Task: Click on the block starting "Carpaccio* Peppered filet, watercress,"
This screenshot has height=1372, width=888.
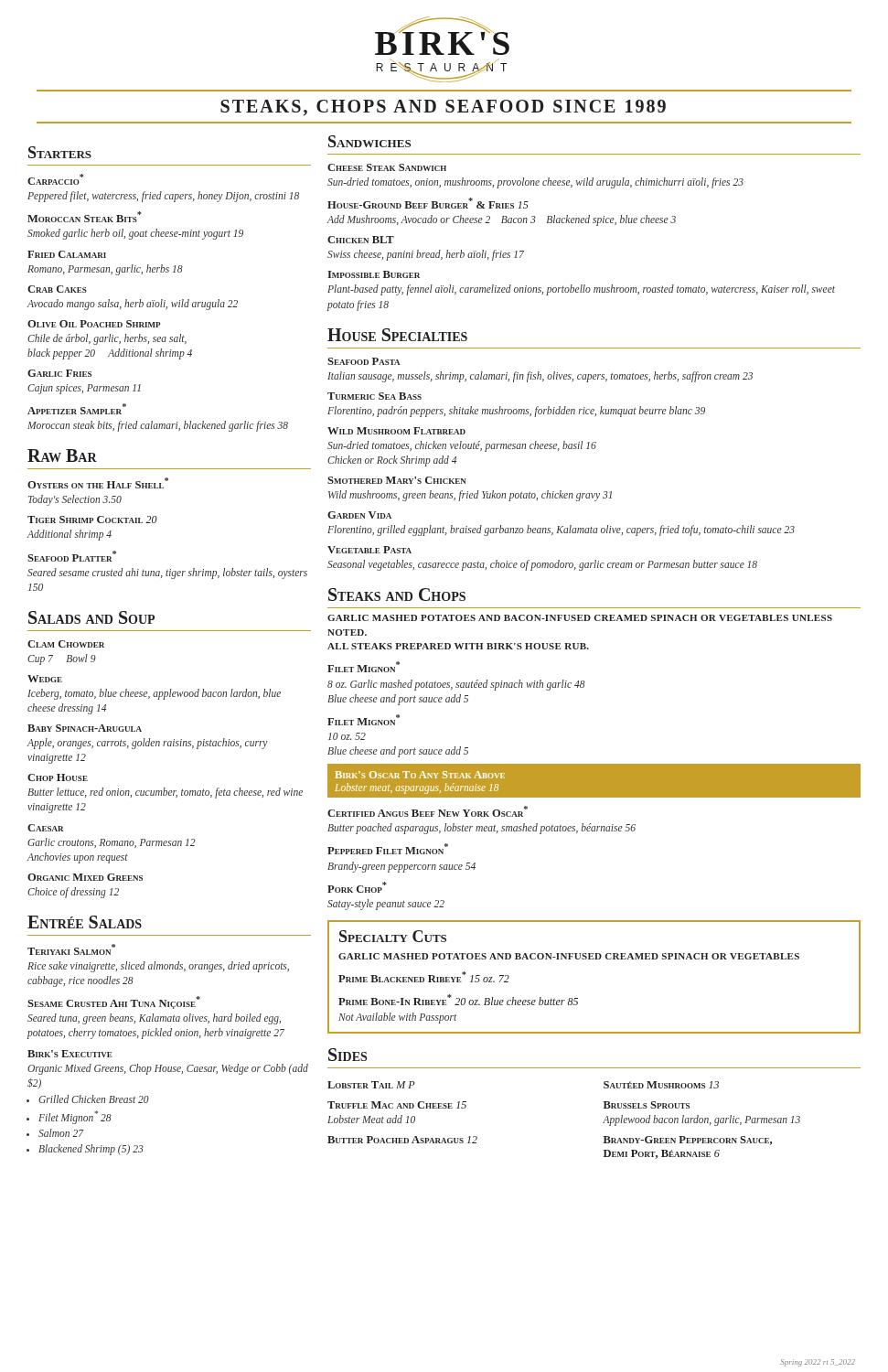Action: (x=169, y=188)
